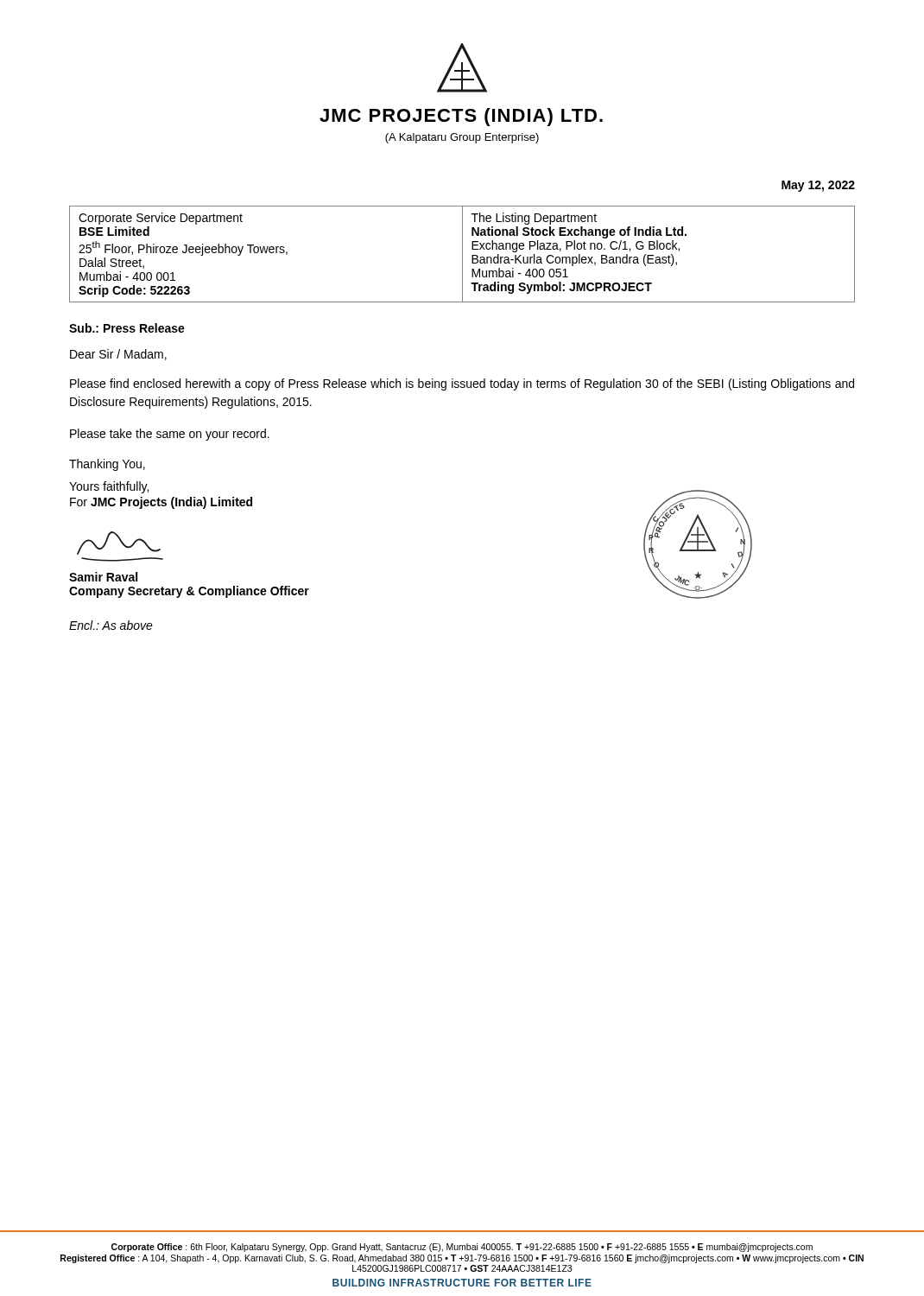This screenshot has height=1296, width=924.
Task: Navigate to the region starting "(A Kalpataru Group Enterprise)"
Action: click(462, 137)
